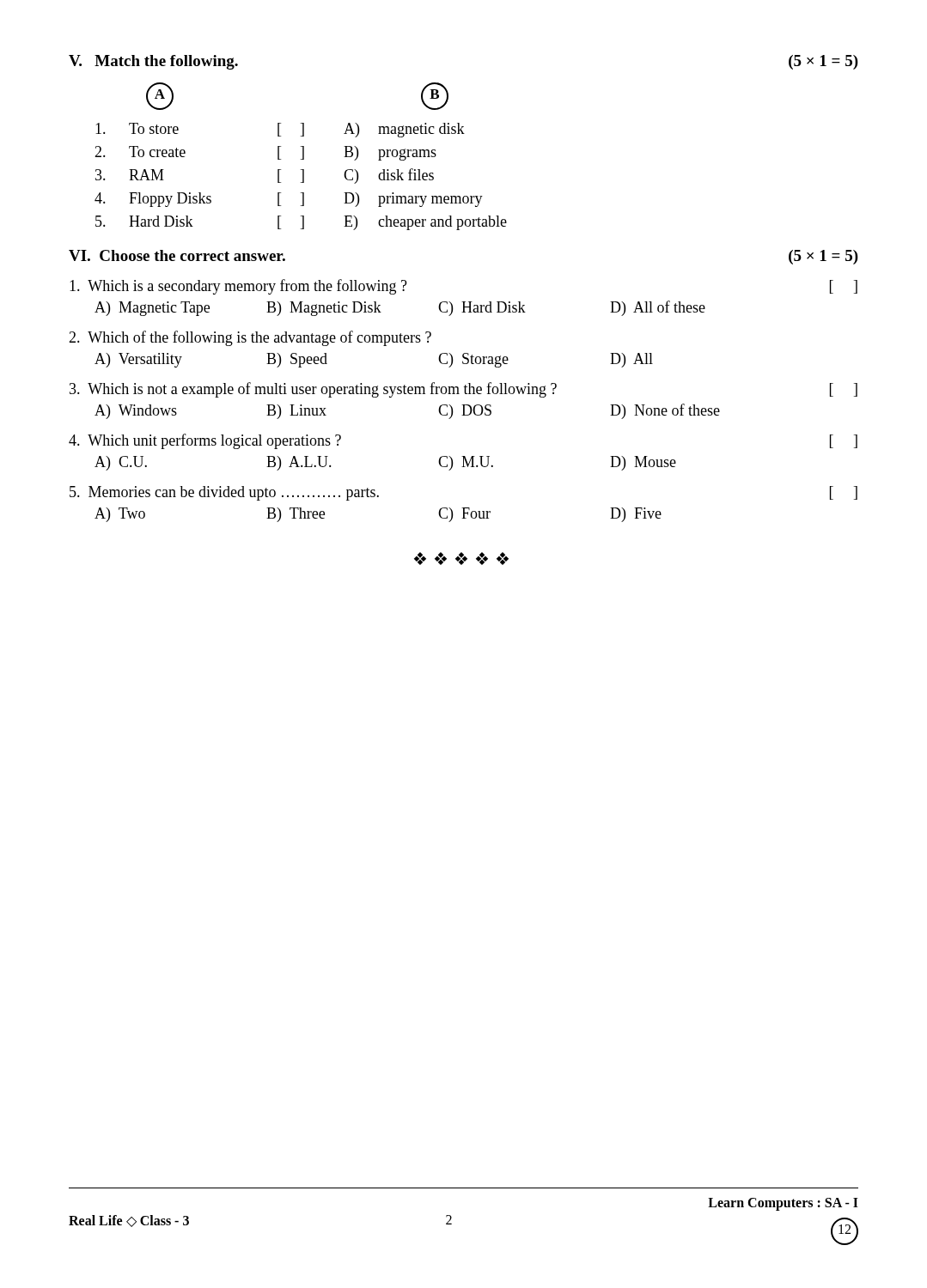
Task: Point to the region starting "Which is a secondary memory from the following"
Action: tap(250, 286)
